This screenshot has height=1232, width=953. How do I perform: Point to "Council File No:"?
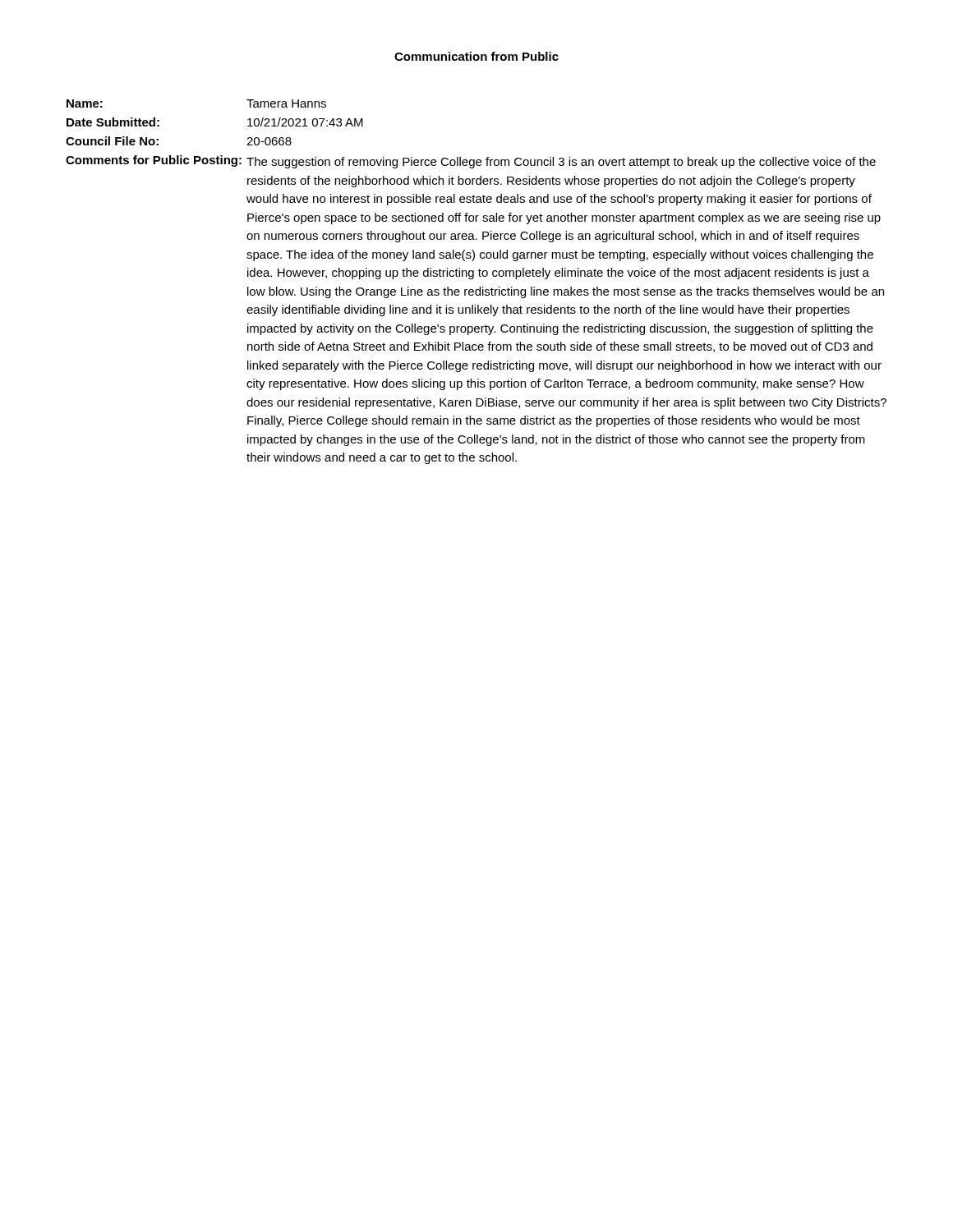tap(113, 141)
